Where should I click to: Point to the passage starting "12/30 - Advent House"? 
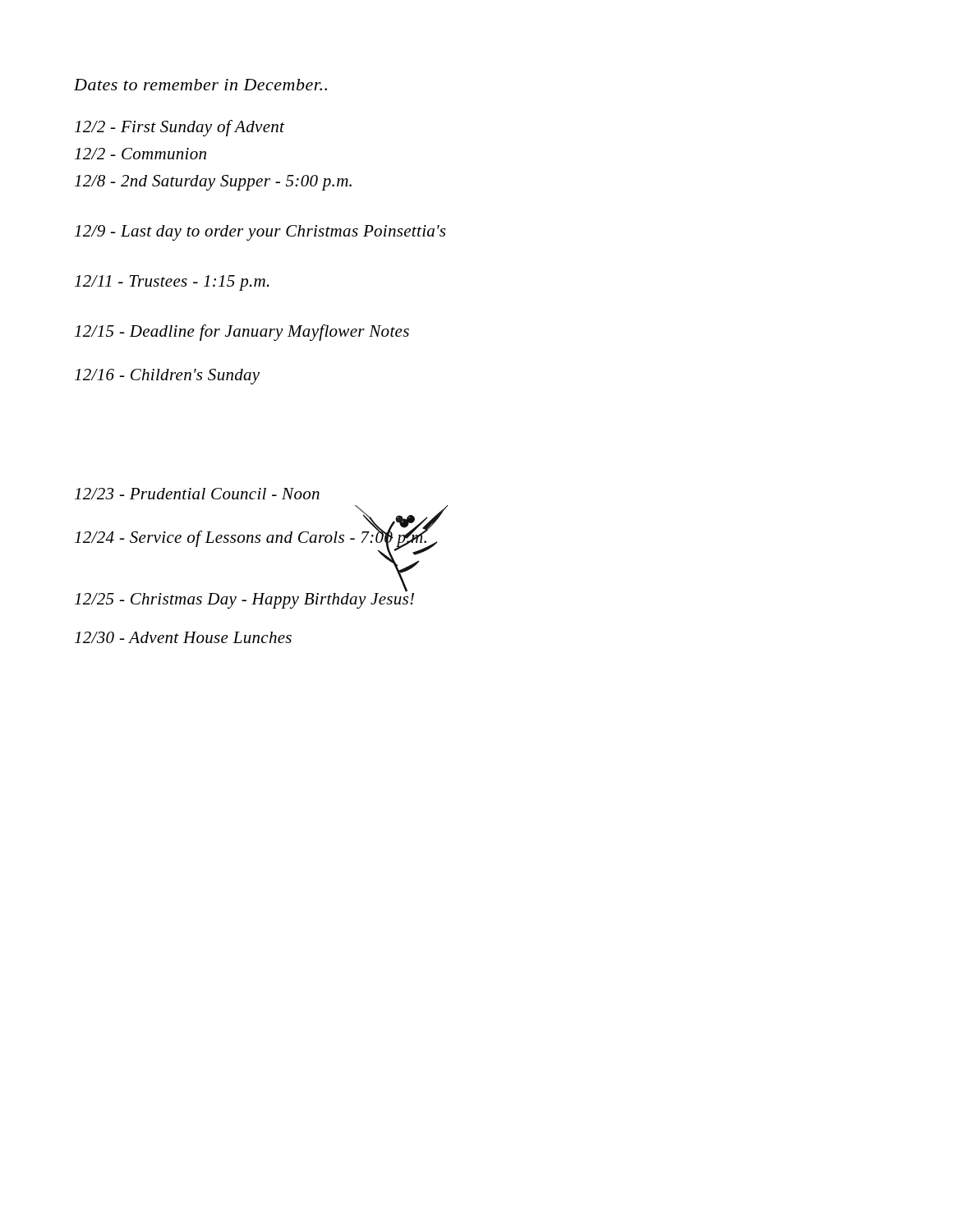click(183, 637)
